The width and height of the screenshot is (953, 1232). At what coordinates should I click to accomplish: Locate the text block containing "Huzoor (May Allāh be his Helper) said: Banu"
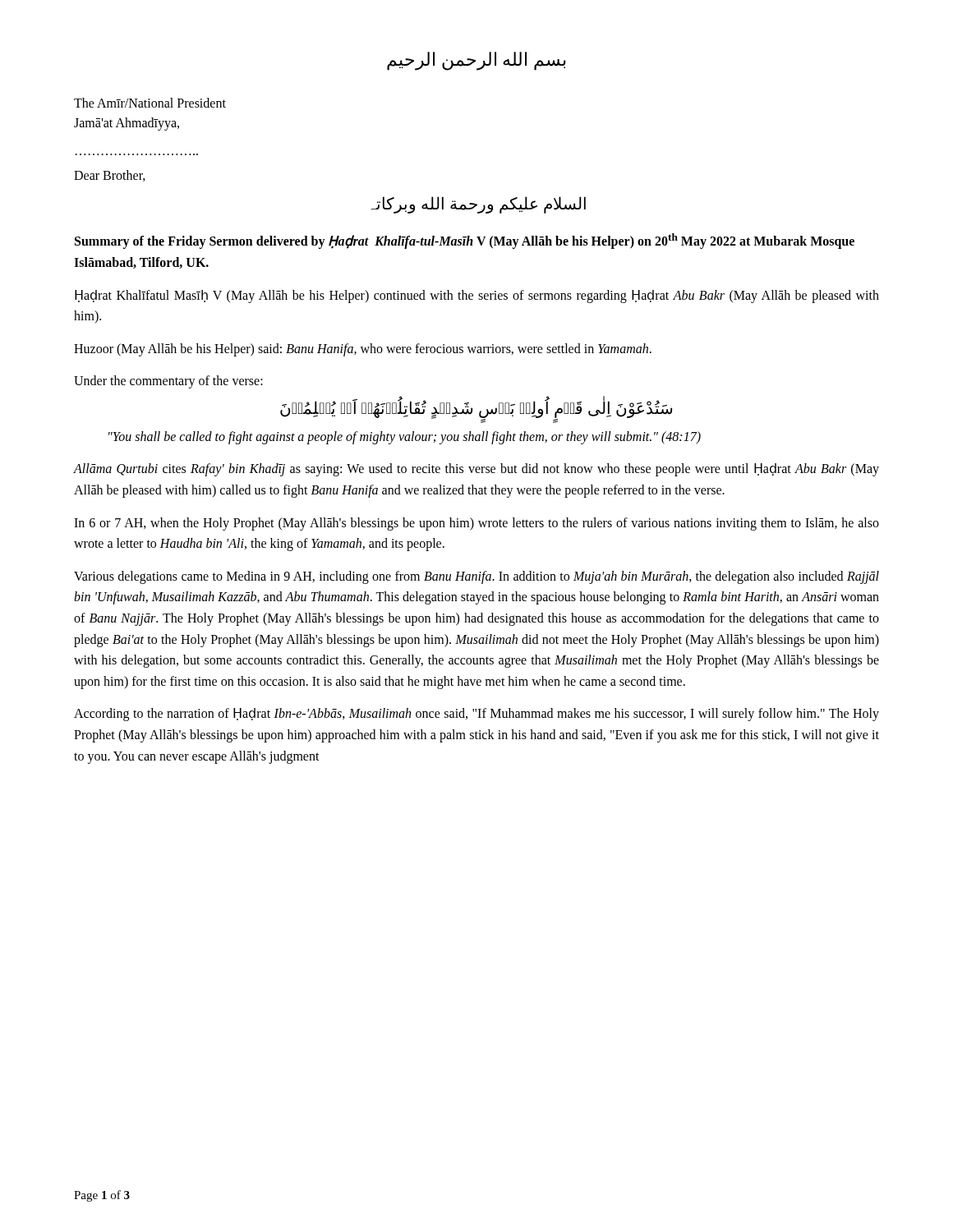click(363, 348)
